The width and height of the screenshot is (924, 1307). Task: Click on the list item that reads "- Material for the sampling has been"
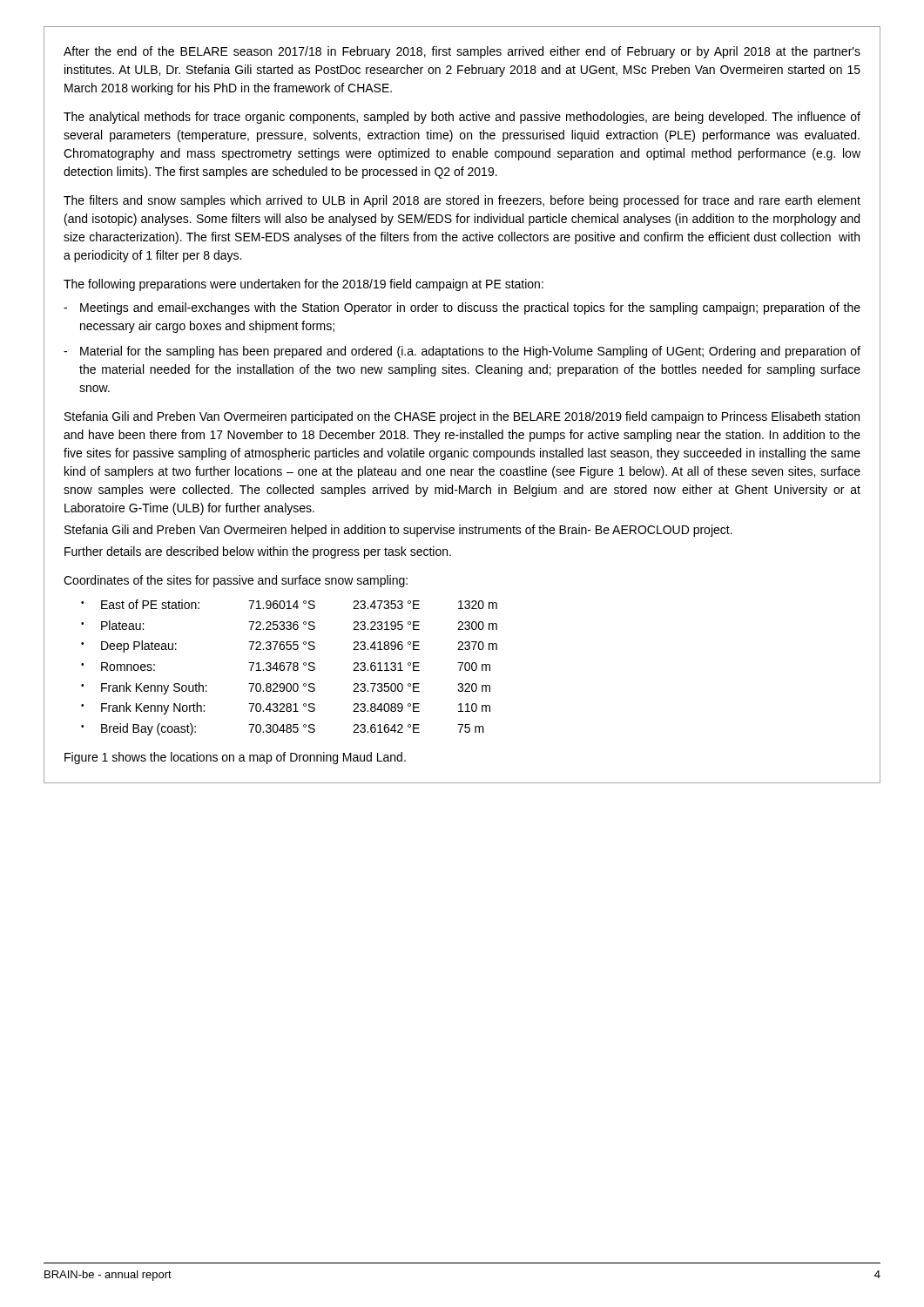462,370
